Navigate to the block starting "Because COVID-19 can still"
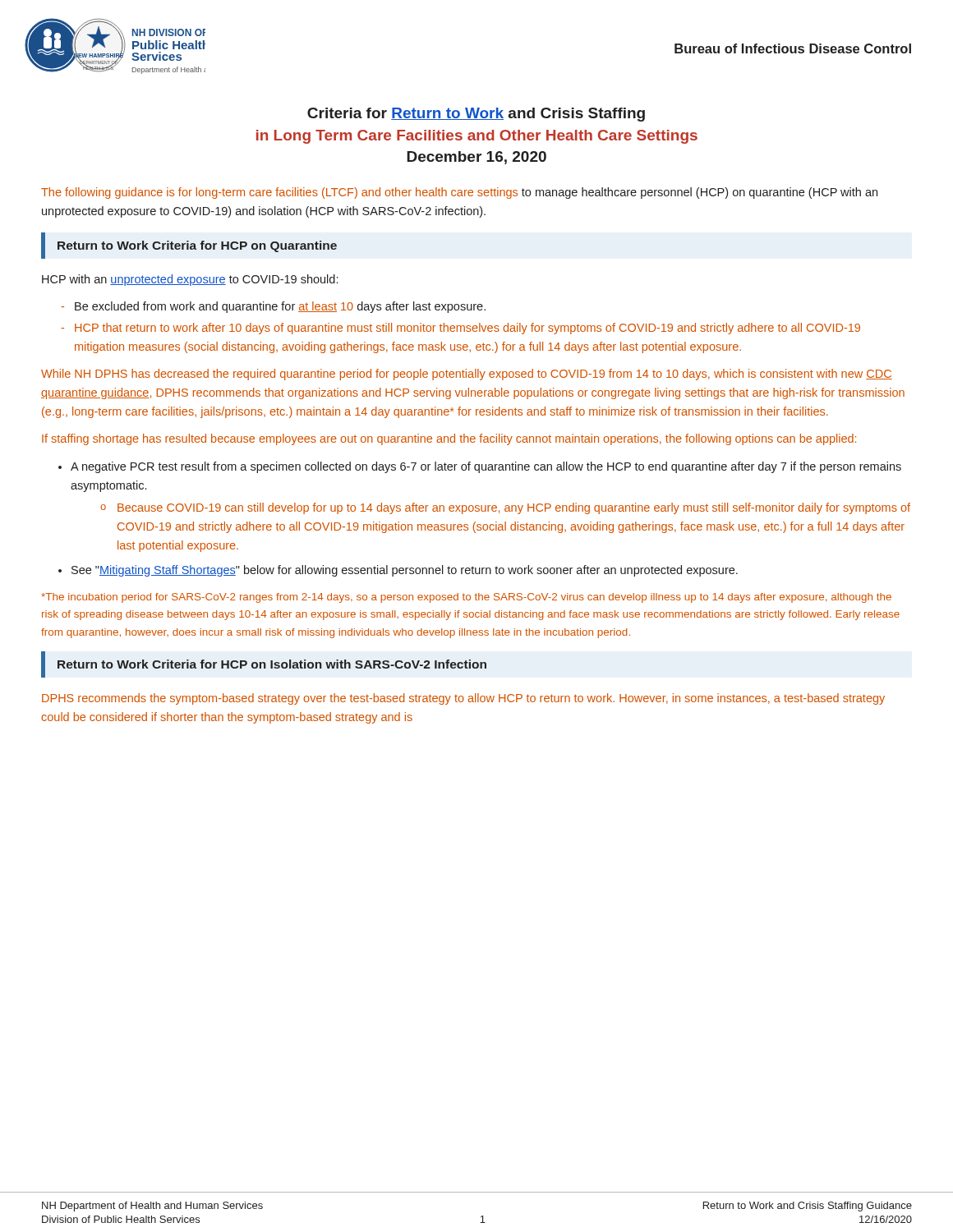Image resolution: width=953 pixels, height=1232 pixels. point(513,527)
